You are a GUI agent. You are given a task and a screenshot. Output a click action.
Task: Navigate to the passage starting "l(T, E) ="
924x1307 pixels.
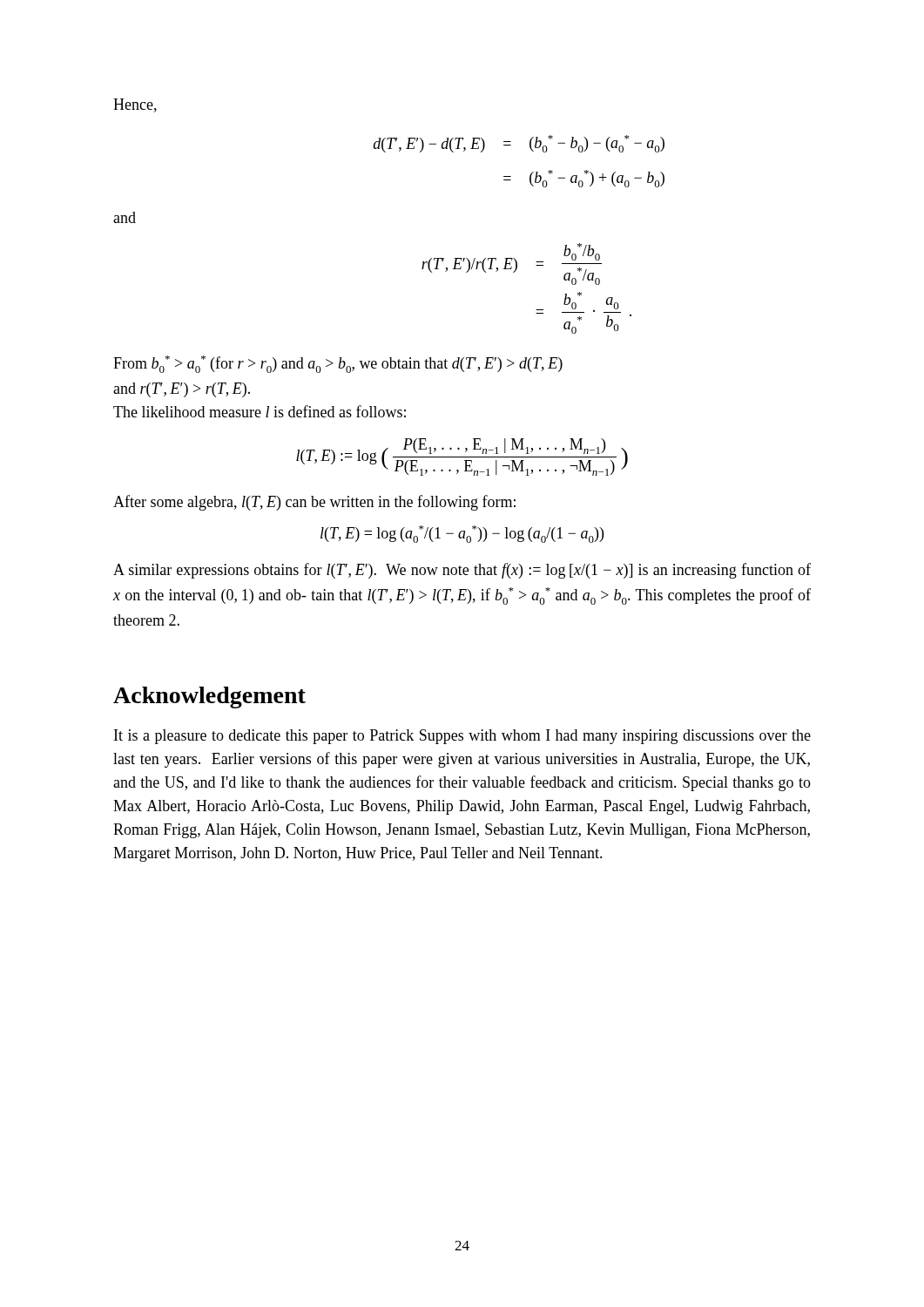click(462, 534)
